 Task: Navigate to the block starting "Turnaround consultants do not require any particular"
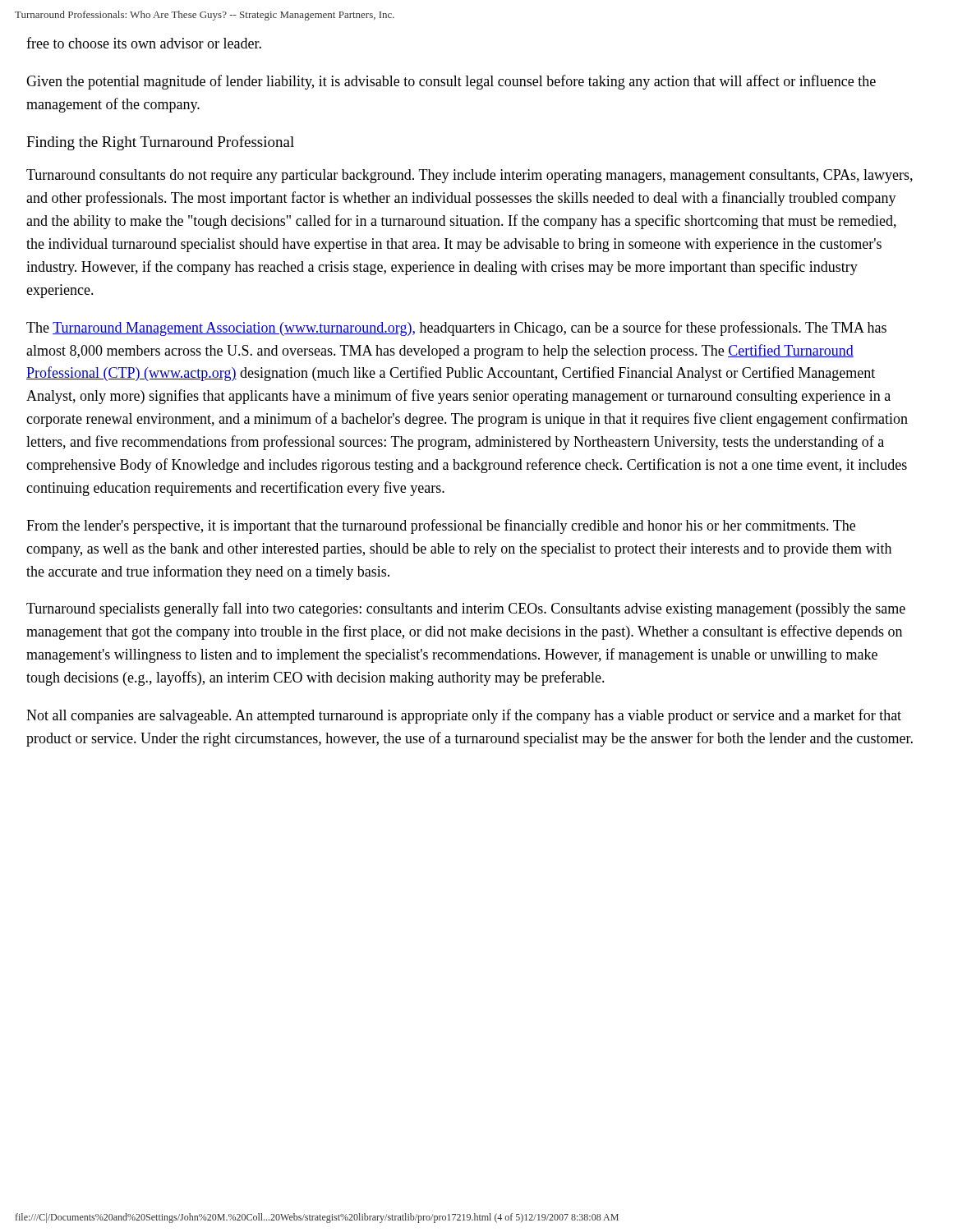(470, 232)
